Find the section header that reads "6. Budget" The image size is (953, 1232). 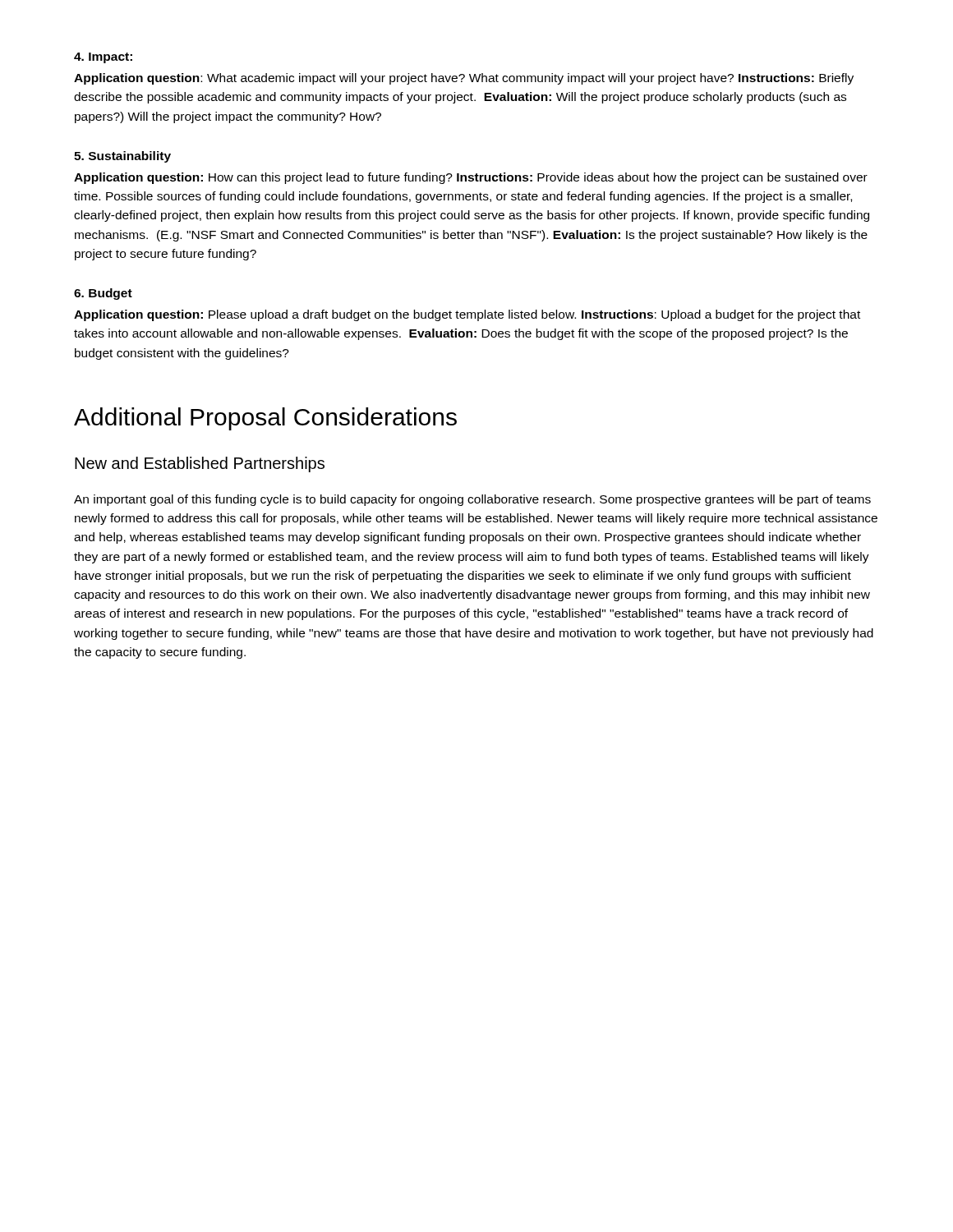point(103,293)
